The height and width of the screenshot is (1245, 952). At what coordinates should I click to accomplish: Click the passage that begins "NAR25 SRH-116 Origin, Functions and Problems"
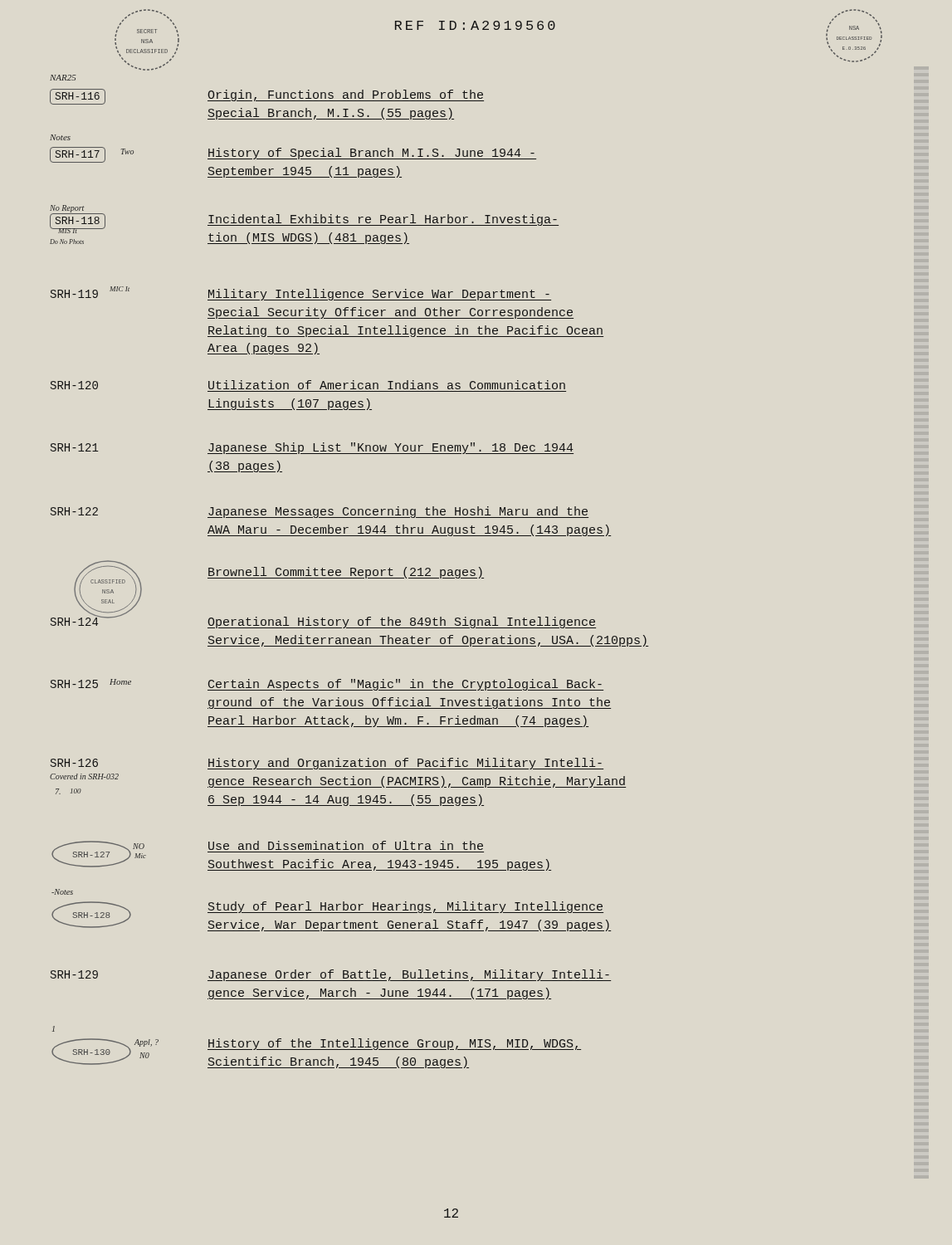(x=478, y=105)
